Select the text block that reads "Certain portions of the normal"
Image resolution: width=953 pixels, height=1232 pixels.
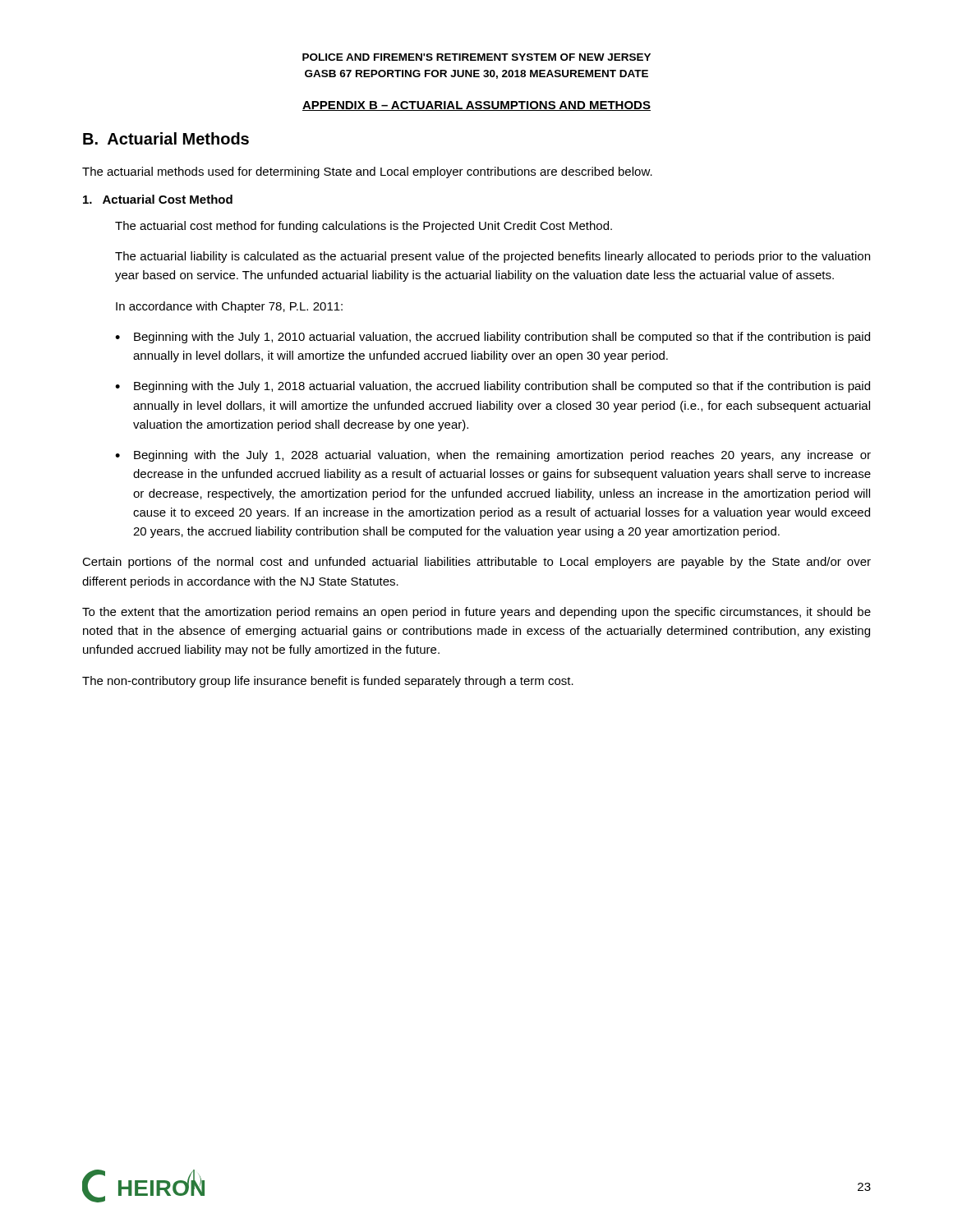[476, 571]
